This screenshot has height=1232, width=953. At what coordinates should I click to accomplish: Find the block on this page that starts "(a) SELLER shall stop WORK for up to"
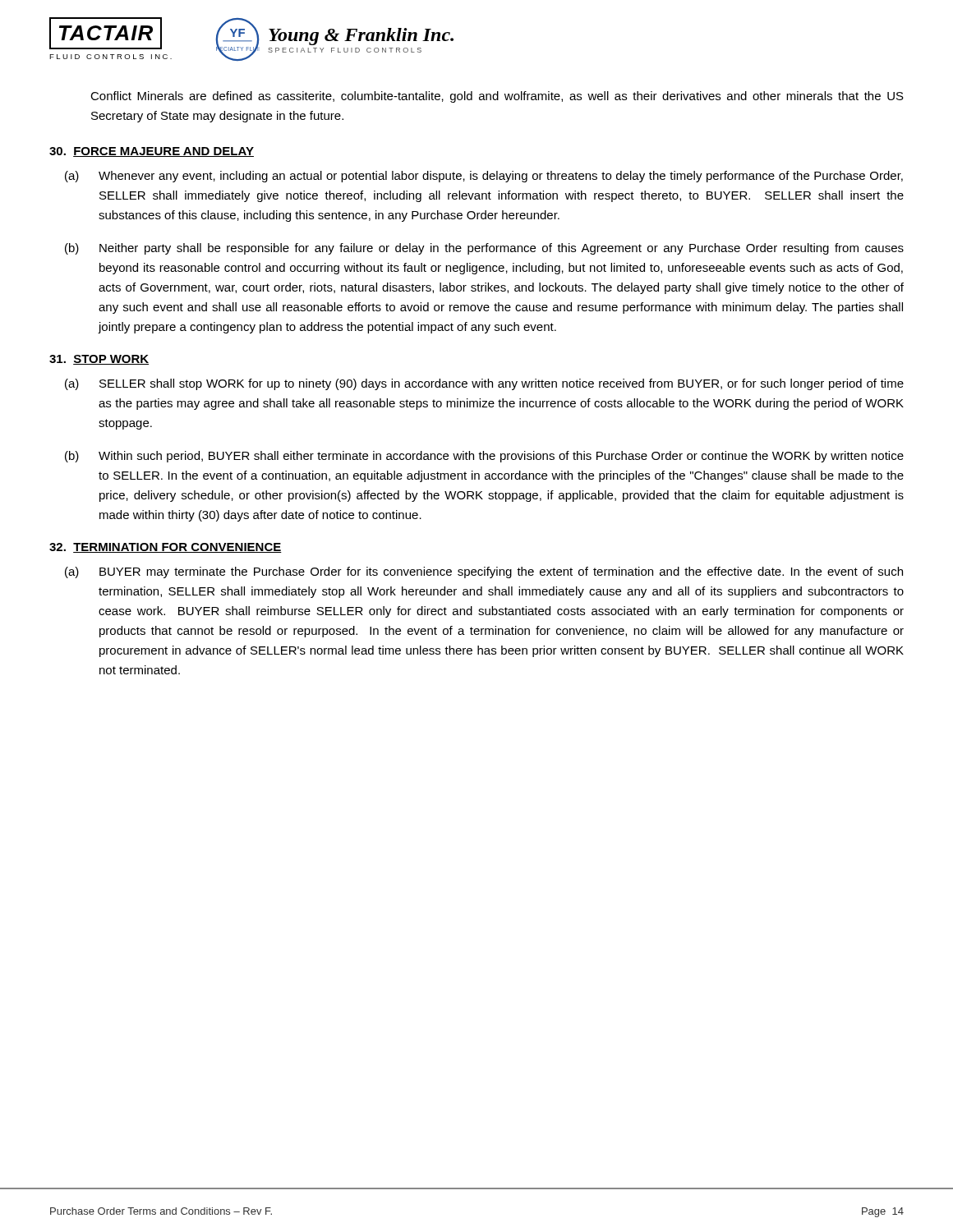tap(476, 403)
